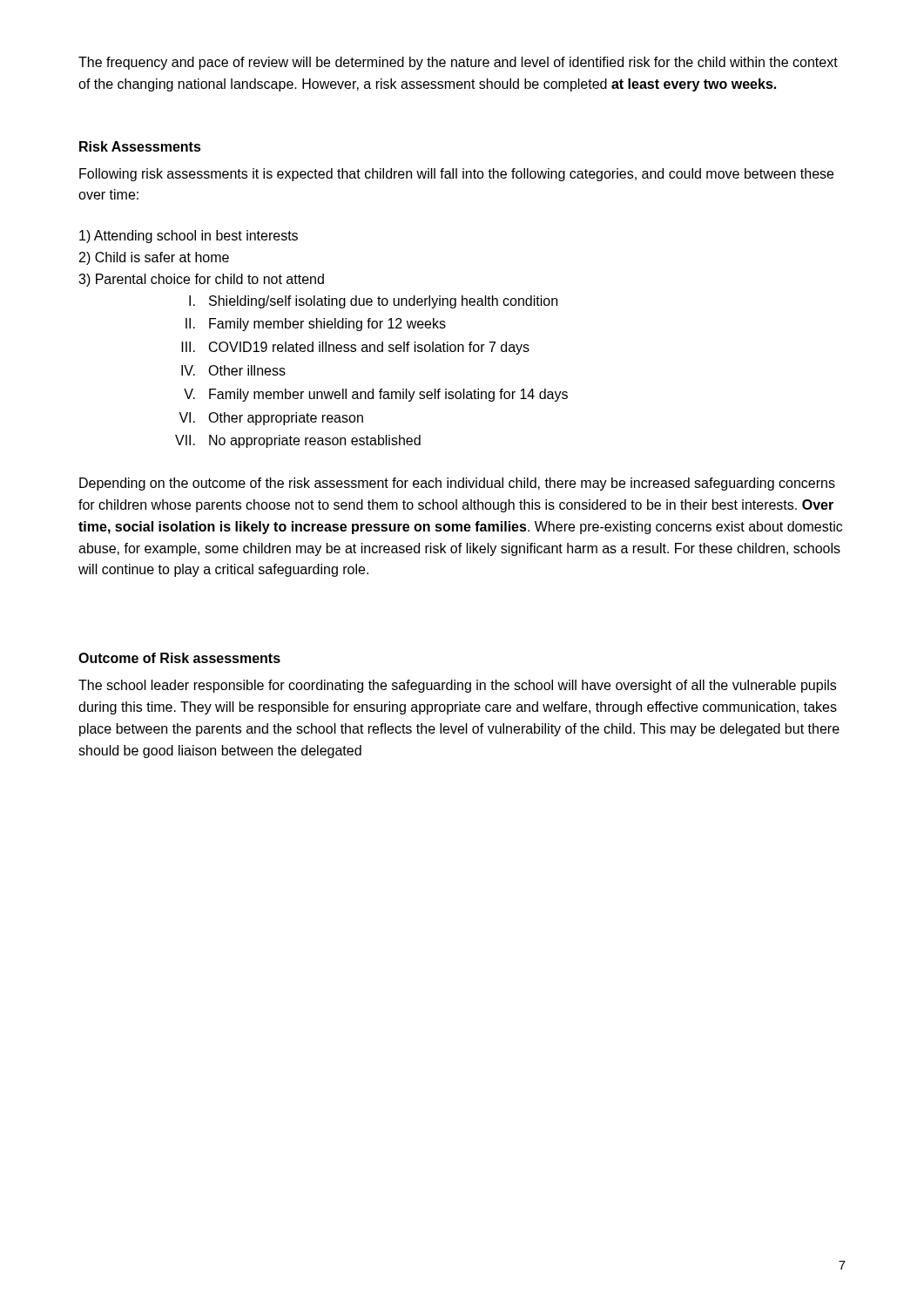Screen dimensions: 1307x924
Task: Locate the region starting "3) Parental choice"
Action: [x=202, y=279]
